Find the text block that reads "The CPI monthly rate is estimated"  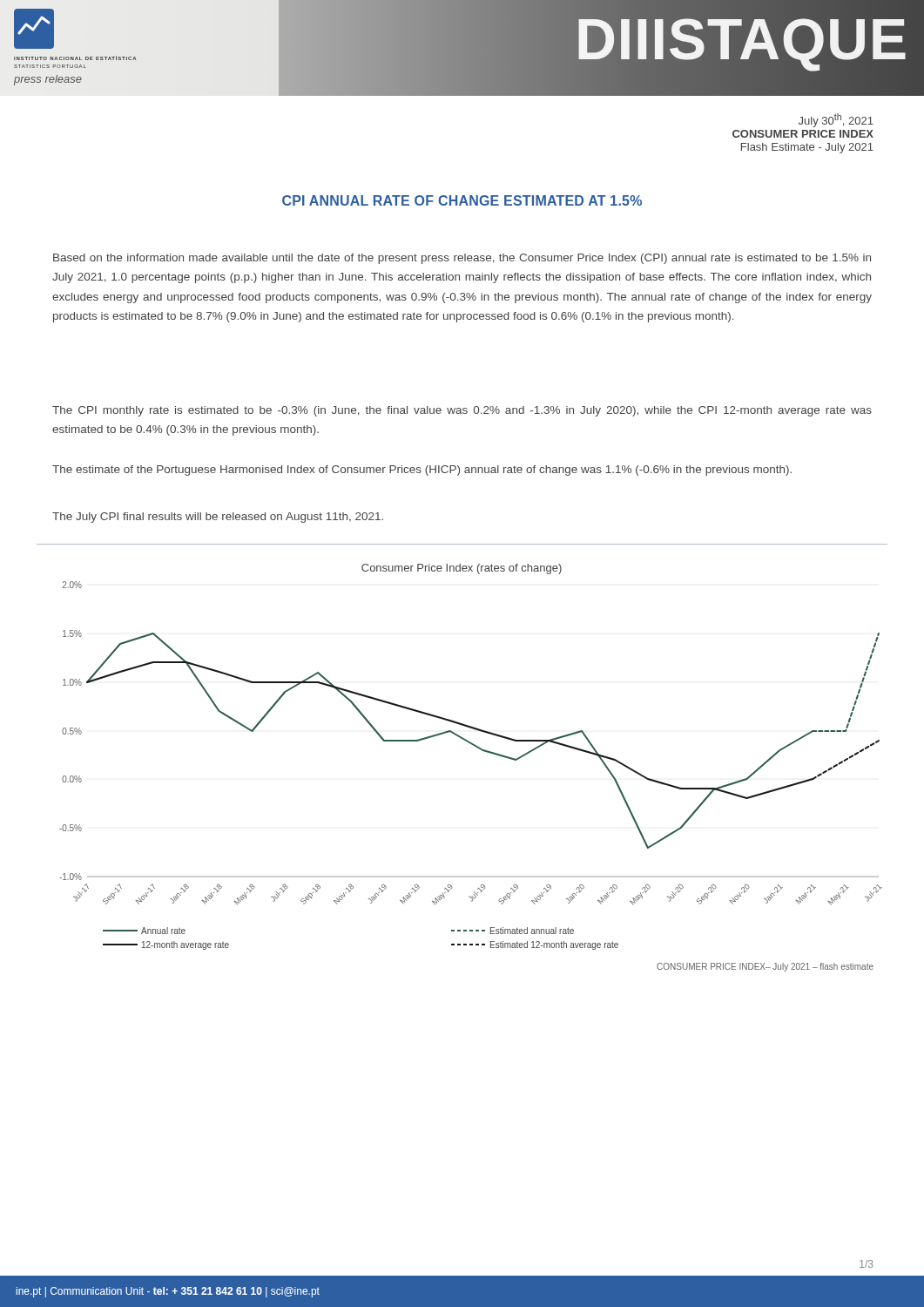tap(462, 420)
